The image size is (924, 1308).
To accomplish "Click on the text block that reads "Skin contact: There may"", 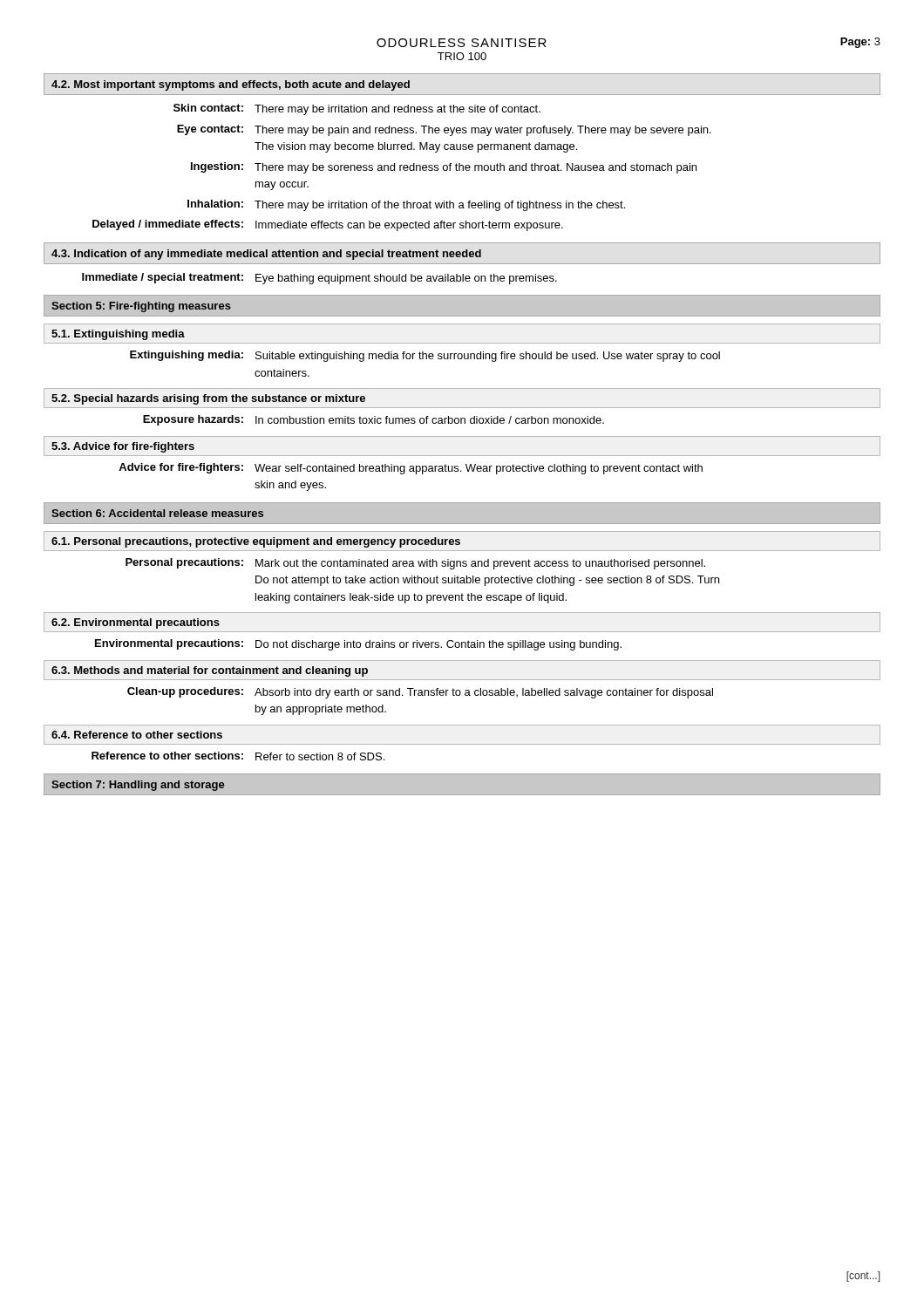I will click(x=462, y=109).
